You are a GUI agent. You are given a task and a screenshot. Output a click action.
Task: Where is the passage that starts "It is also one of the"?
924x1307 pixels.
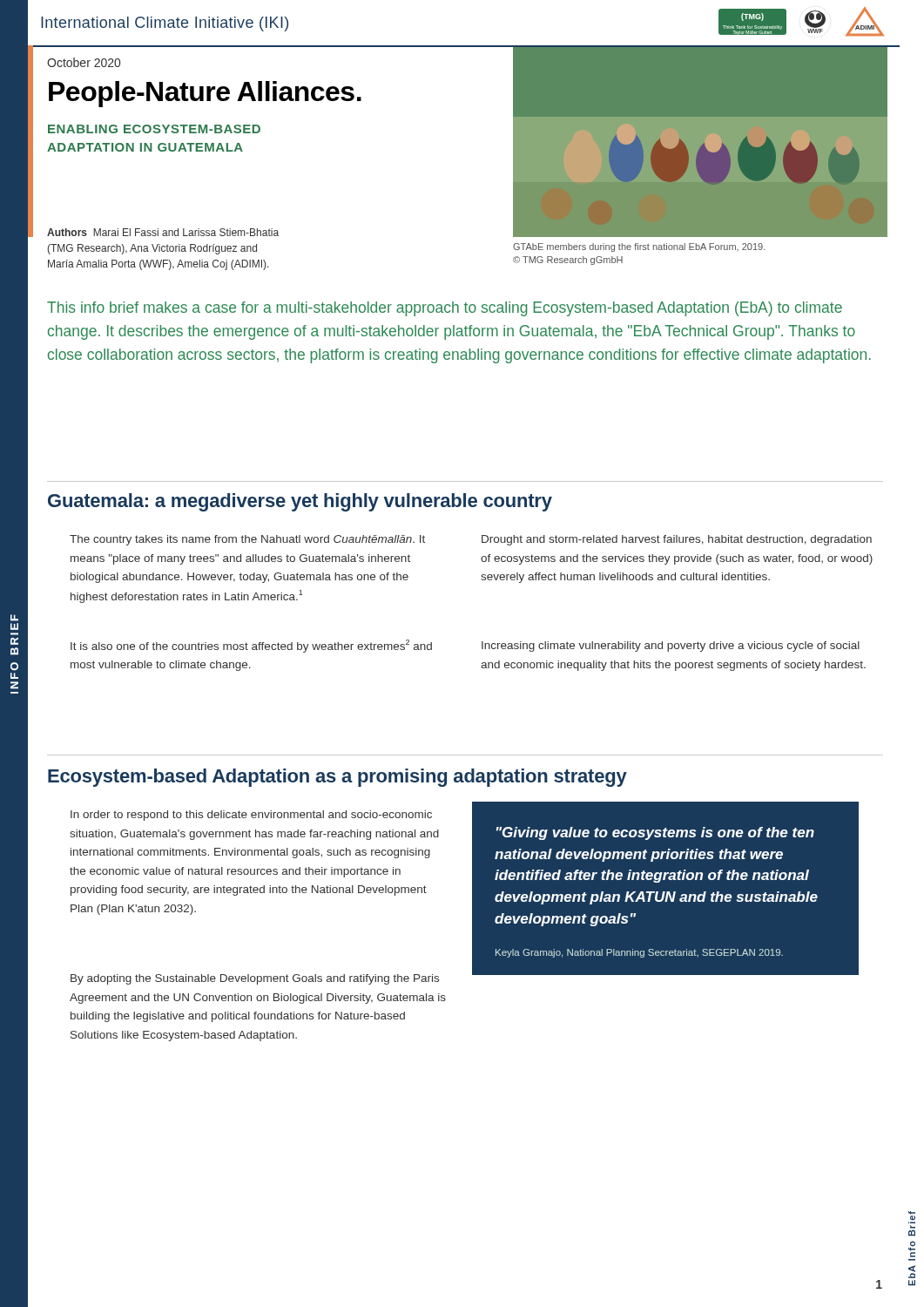(251, 654)
